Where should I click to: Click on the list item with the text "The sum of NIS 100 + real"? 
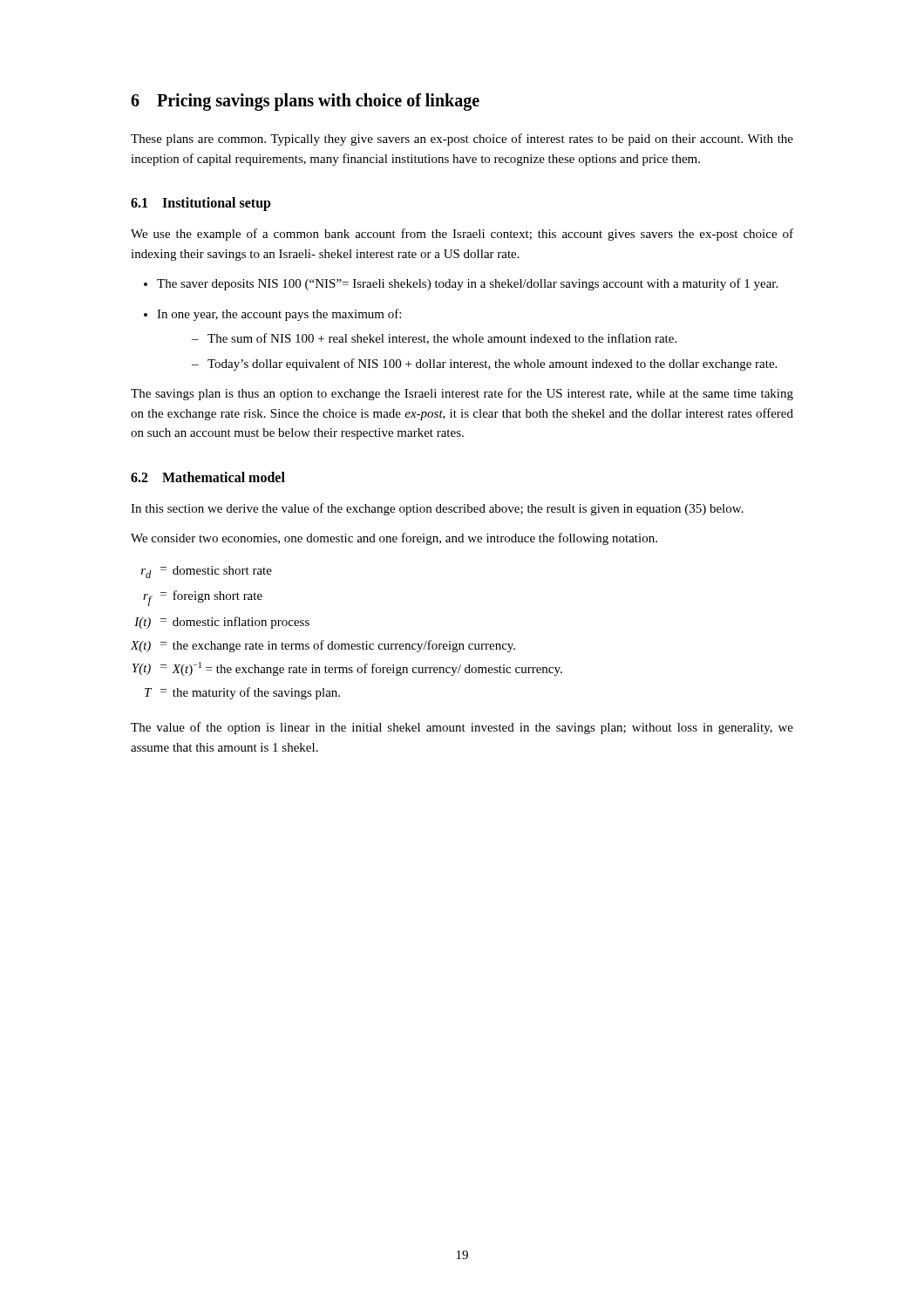pyautogui.click(x=442, y=338)
